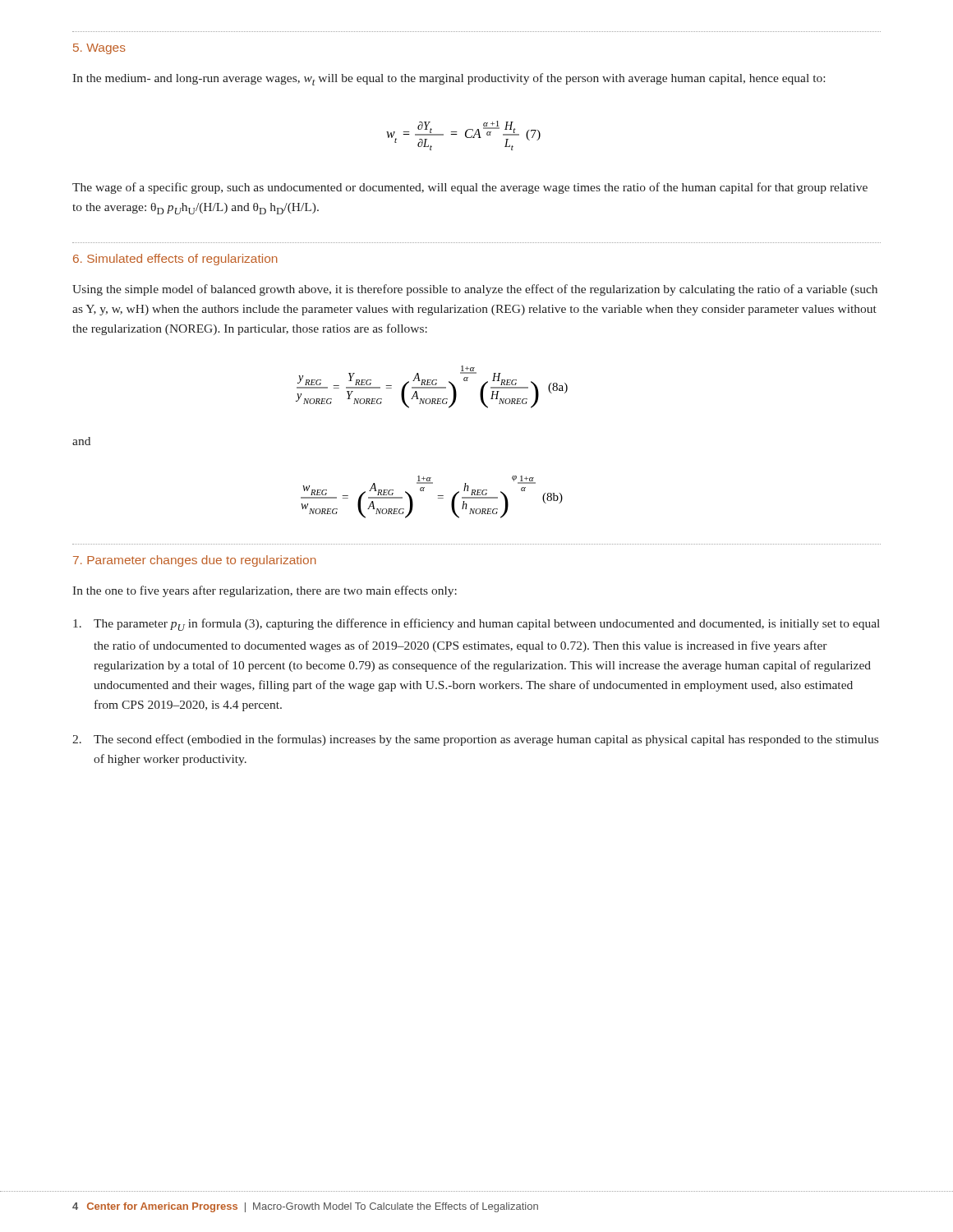Image resolution: width=953 pixels, height=1232 pixels.
Task: Locate the text block with the text "In the one to five"
Action: pos(265,590)
